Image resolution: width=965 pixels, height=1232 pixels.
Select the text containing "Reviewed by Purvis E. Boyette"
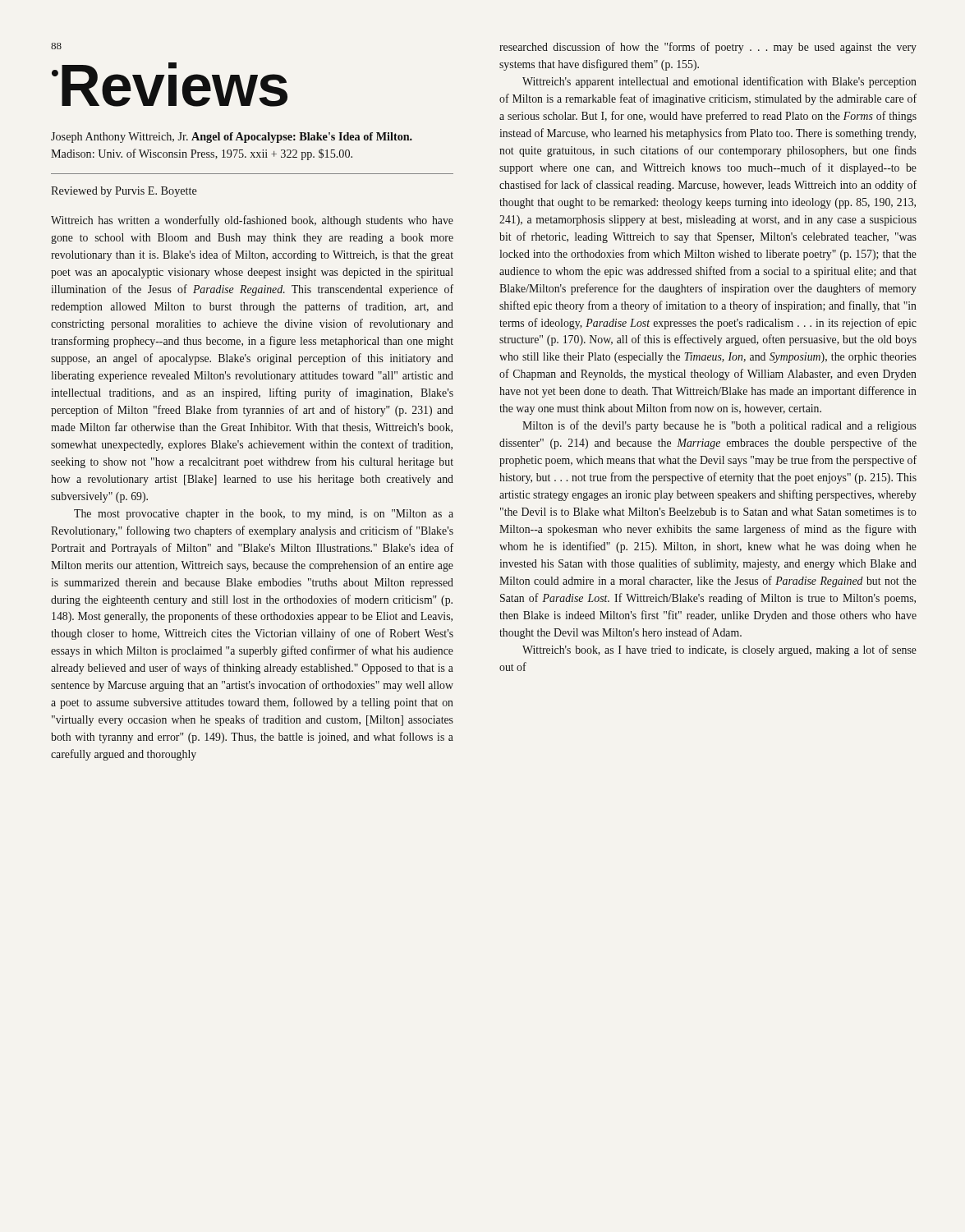[124, 191]
